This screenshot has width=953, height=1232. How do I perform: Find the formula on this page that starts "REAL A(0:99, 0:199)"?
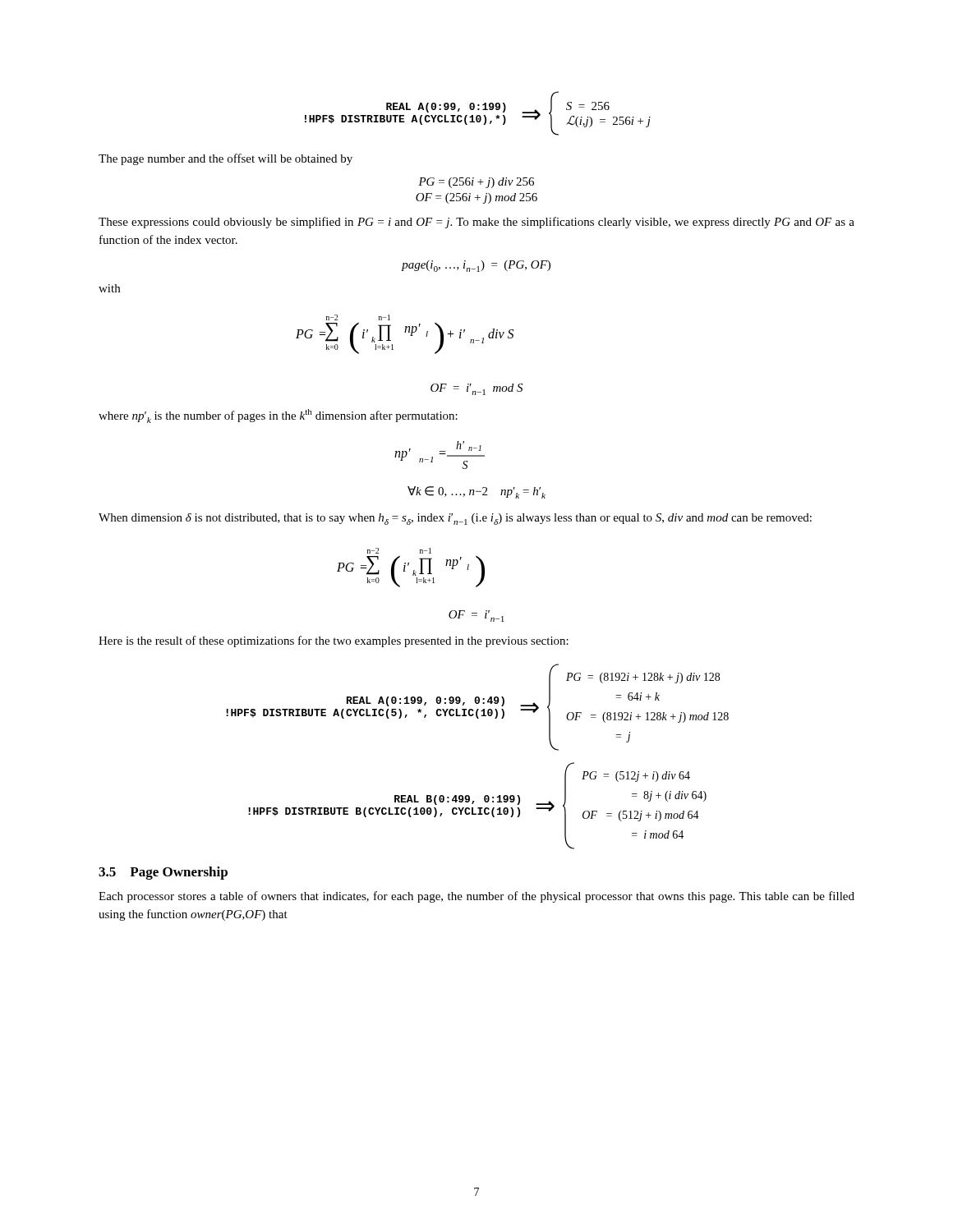pyautogui.click(x=476, y=113)
